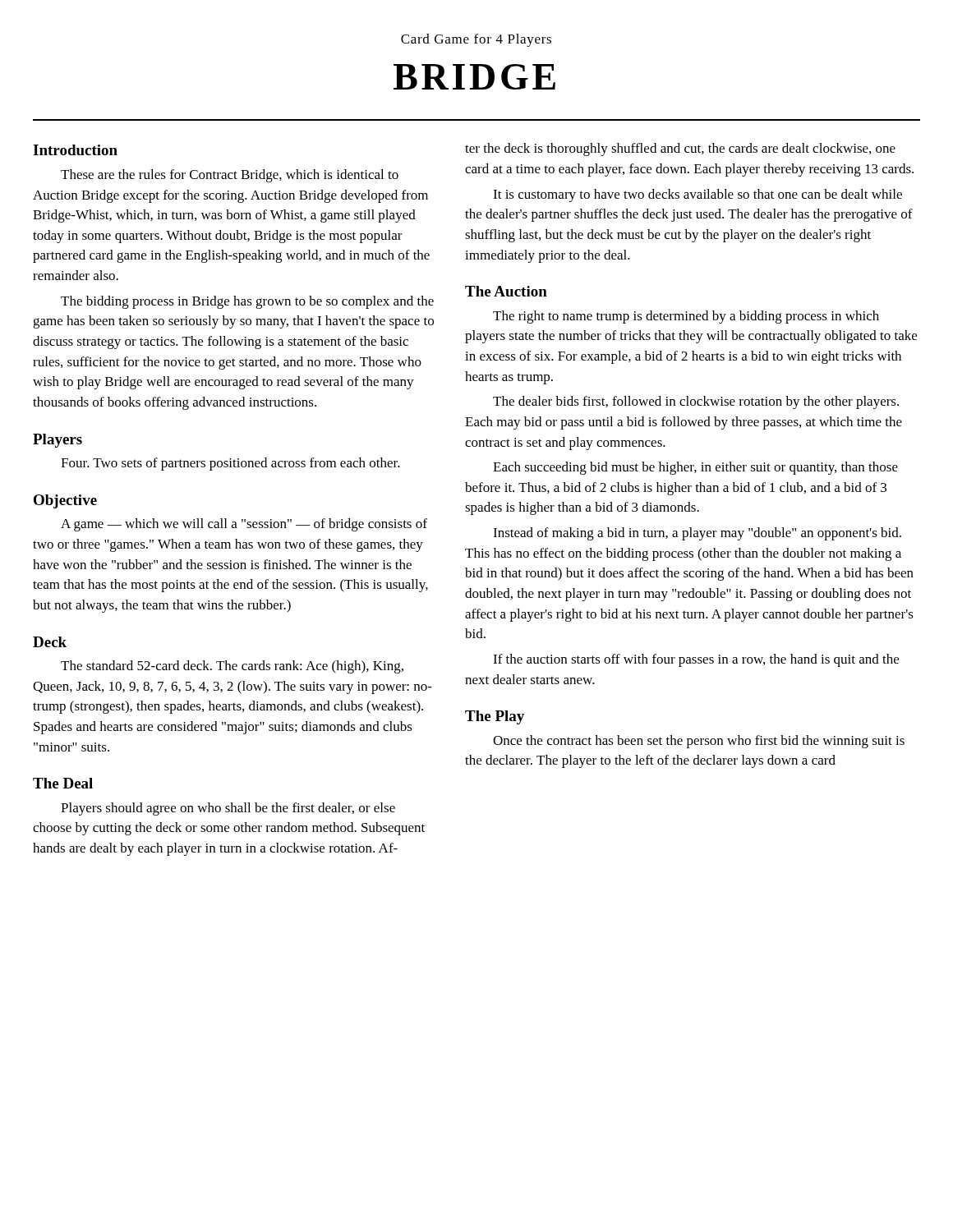Select the region starting "The standard 52-card"
Image resolution: width=953 pixels, height=1232 pixels.
click(234, 707)
